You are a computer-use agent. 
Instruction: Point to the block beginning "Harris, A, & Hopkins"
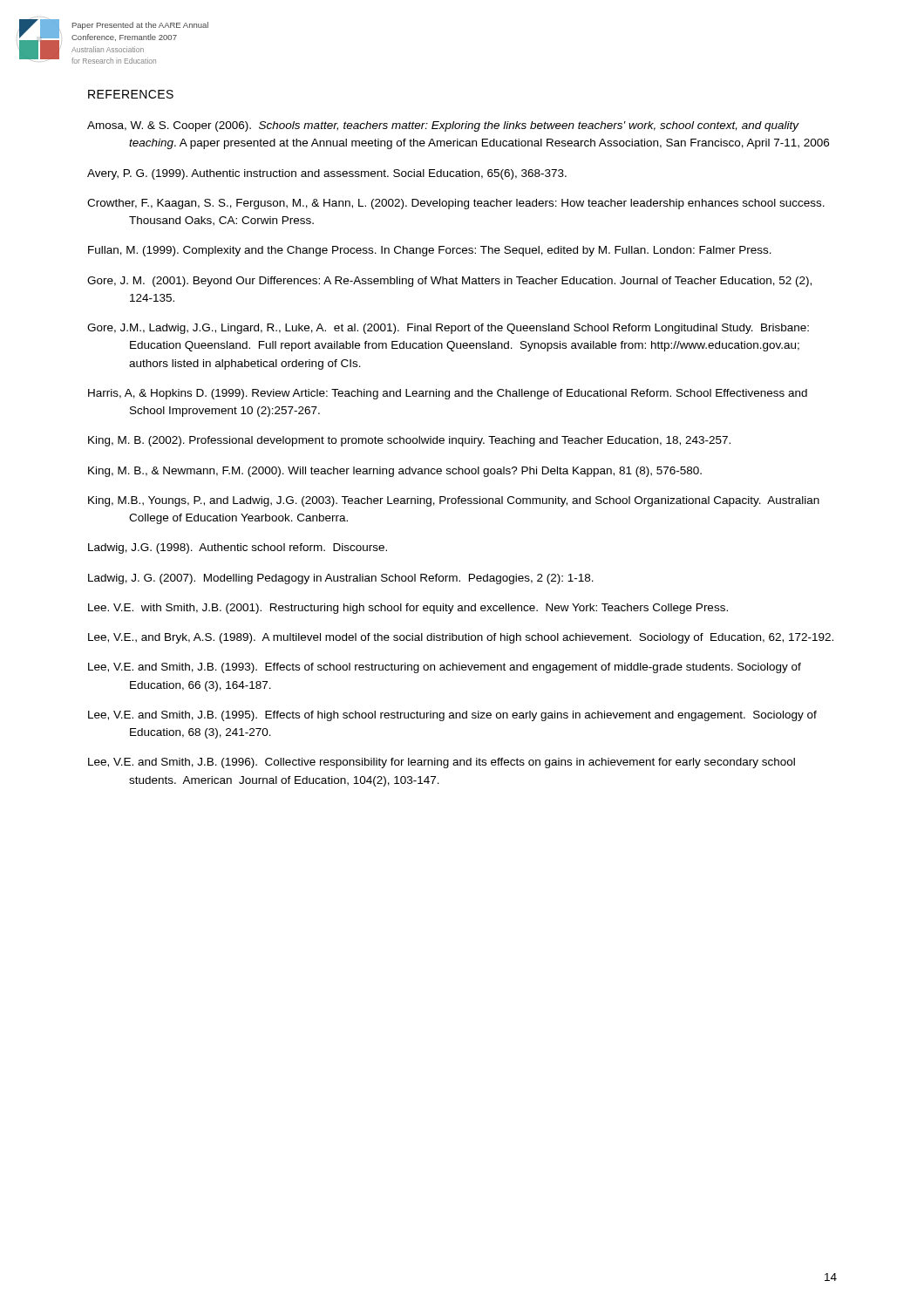pos(447,401)
